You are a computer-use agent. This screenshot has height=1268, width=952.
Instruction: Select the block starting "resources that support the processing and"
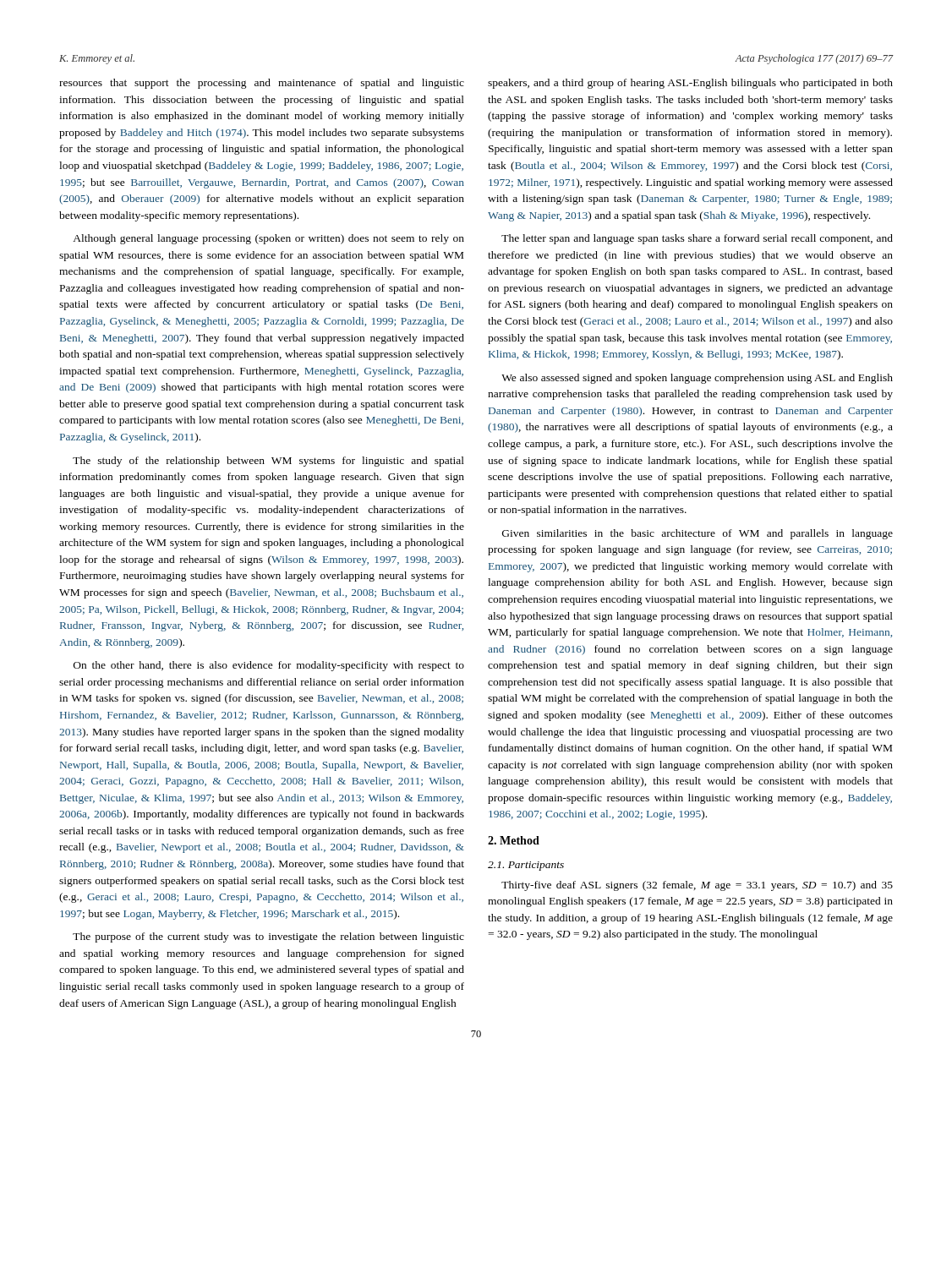(262, 149)
